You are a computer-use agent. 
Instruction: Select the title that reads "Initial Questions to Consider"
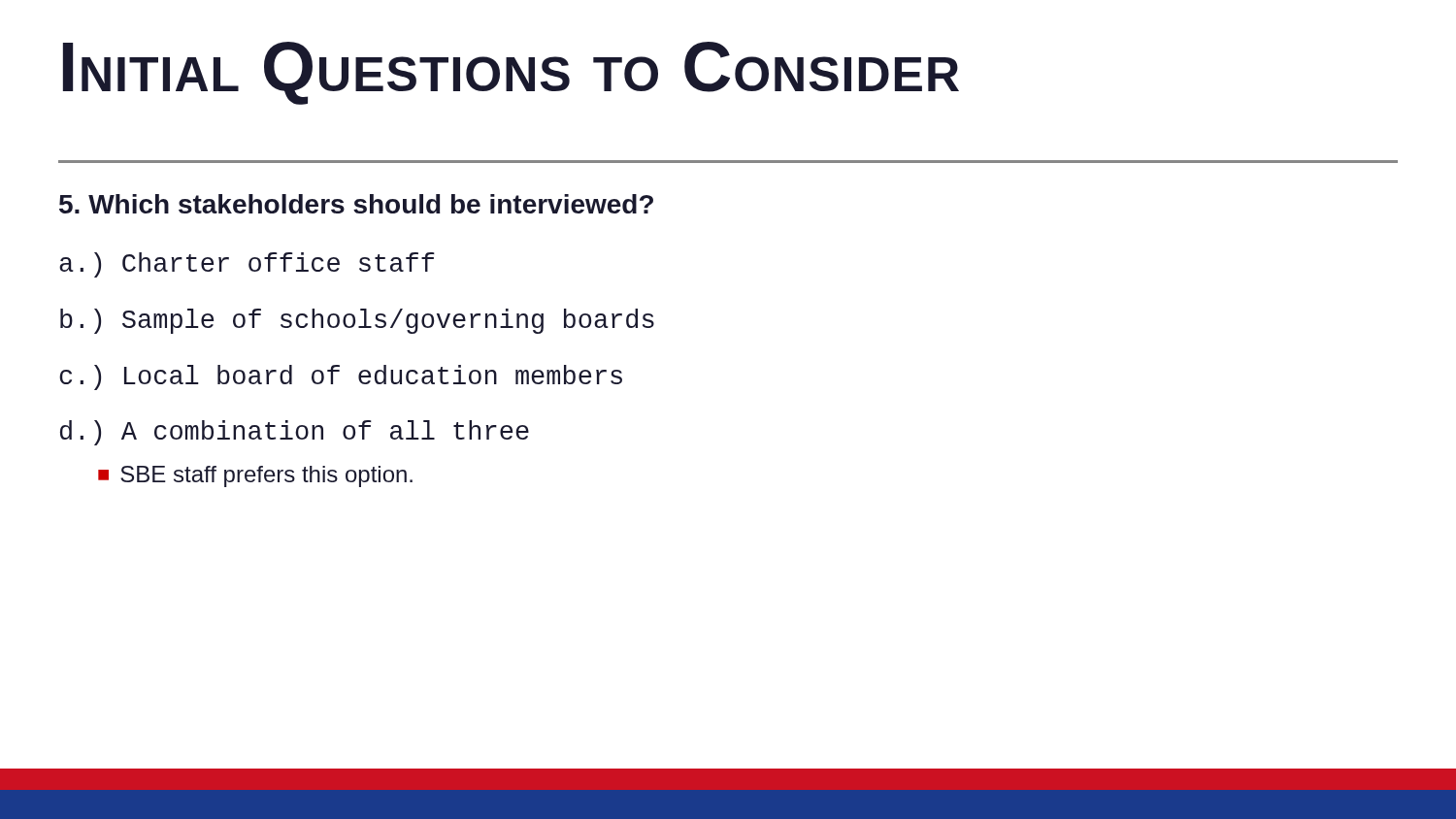point(510,67)
